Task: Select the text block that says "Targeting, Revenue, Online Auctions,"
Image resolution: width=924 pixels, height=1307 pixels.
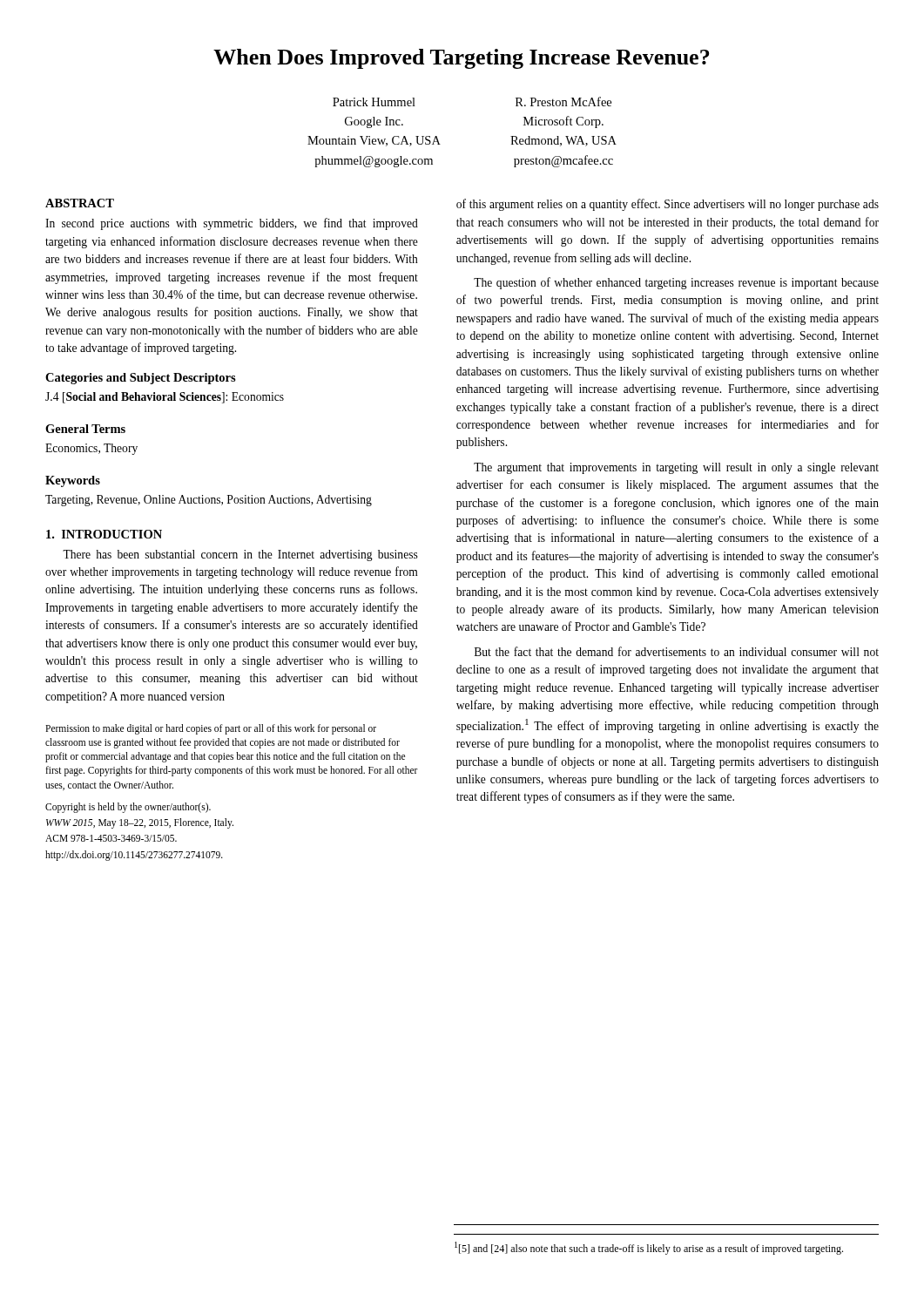Action: [x=209, y=500]
